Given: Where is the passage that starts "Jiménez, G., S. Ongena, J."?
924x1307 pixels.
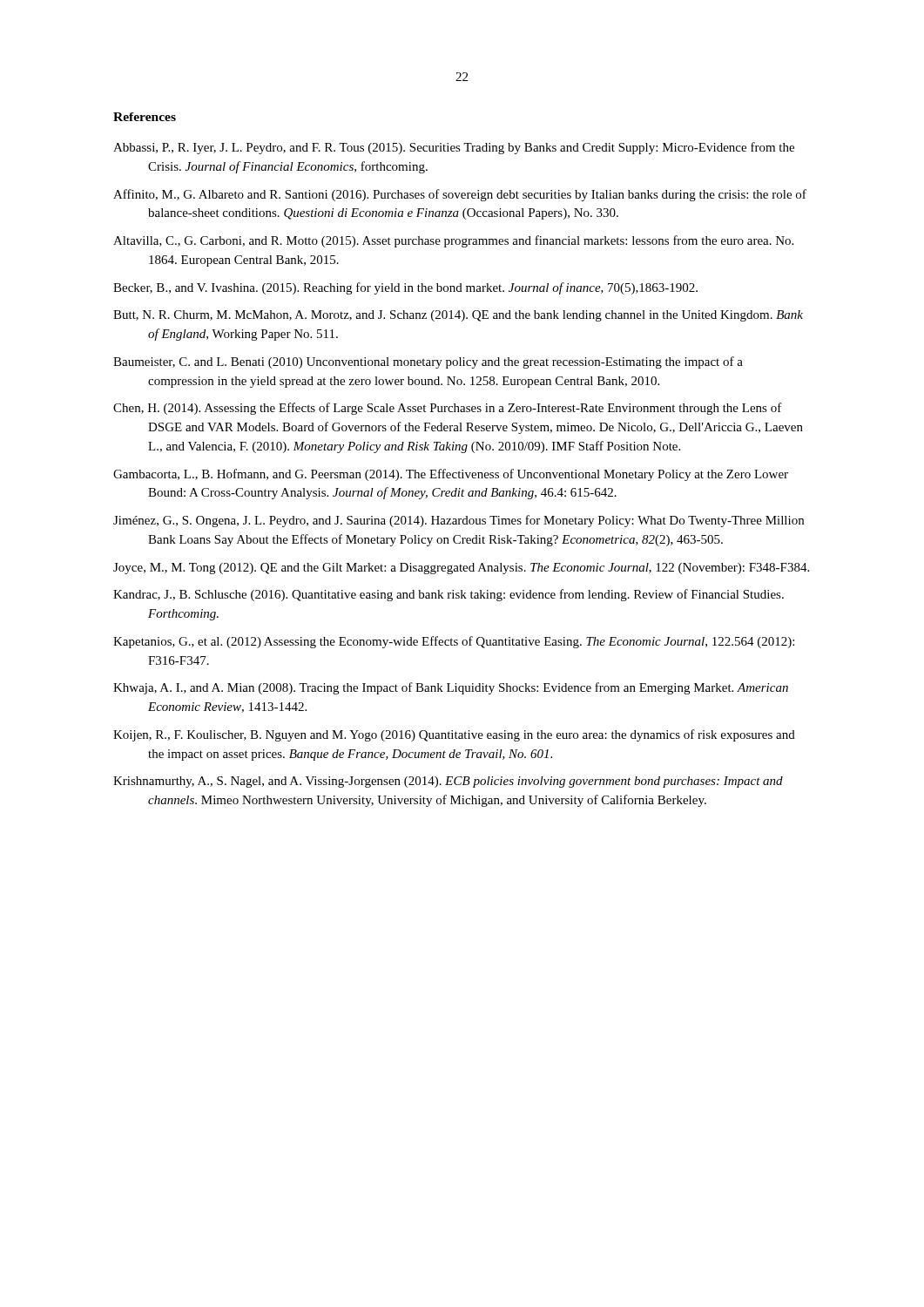Looking at the screenshot, I should (459, 530).
